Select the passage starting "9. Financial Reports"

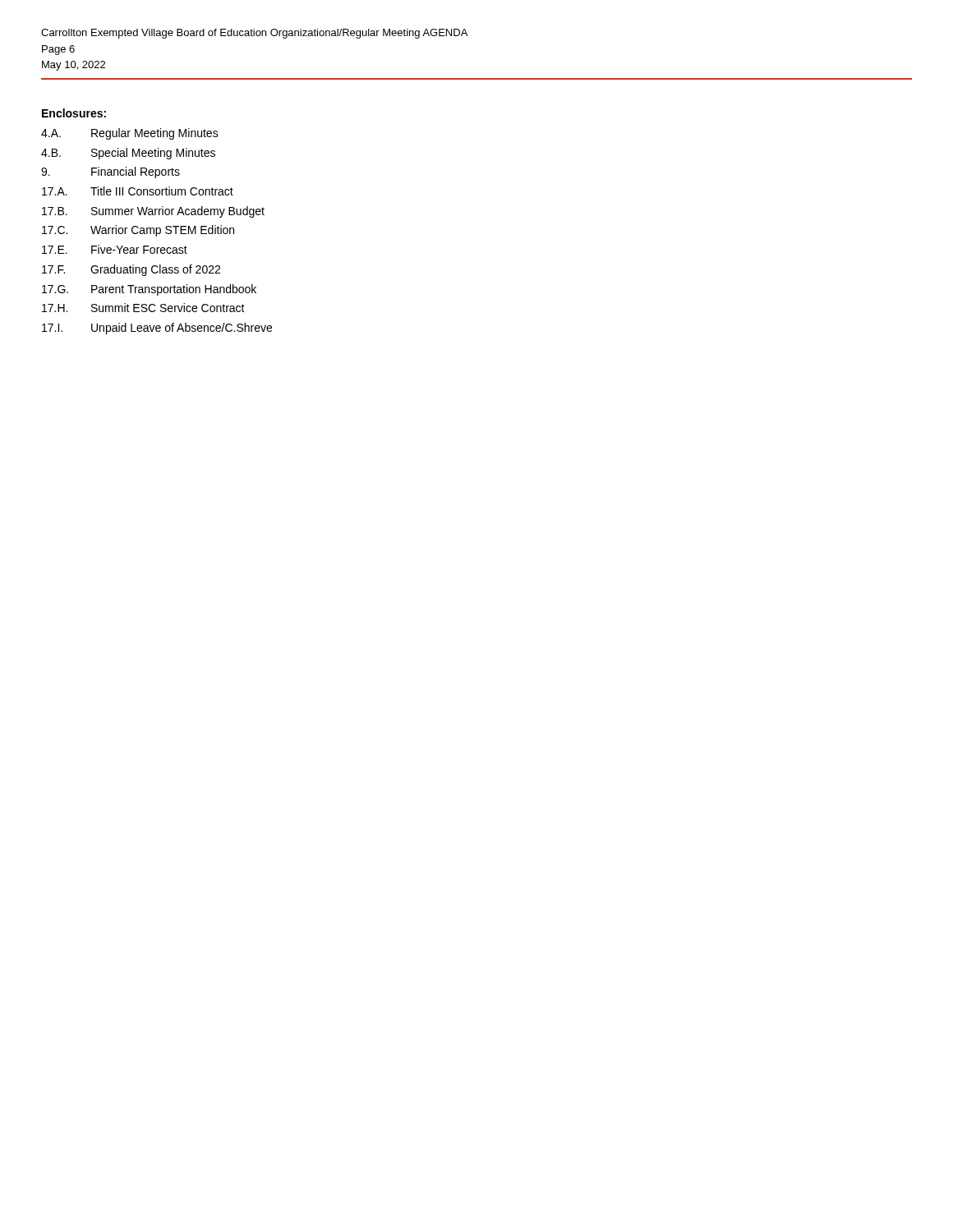(x=110, y=172)
